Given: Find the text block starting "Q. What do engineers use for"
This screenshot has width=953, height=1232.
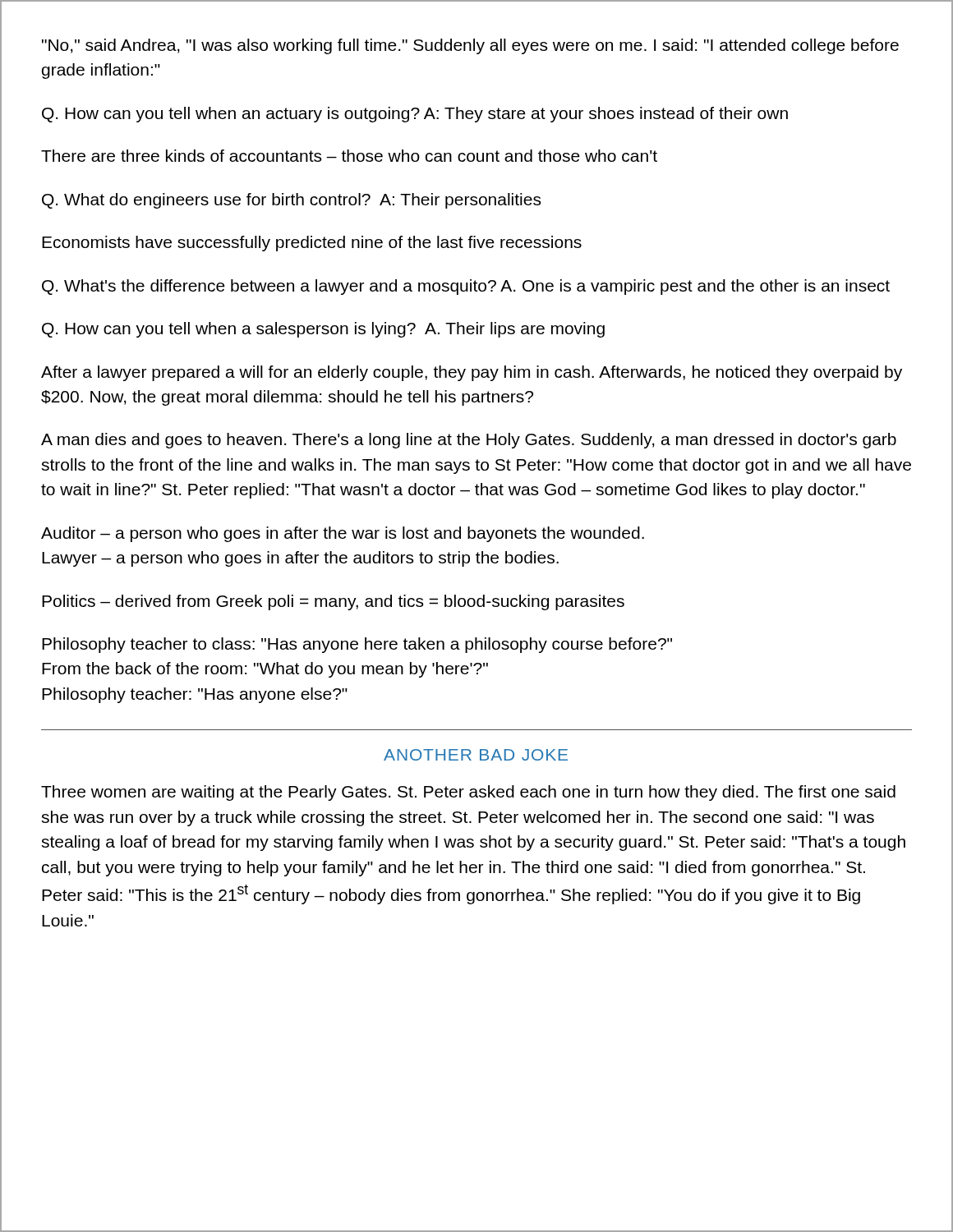Looking at the screenshot, I should coord(291,199).
